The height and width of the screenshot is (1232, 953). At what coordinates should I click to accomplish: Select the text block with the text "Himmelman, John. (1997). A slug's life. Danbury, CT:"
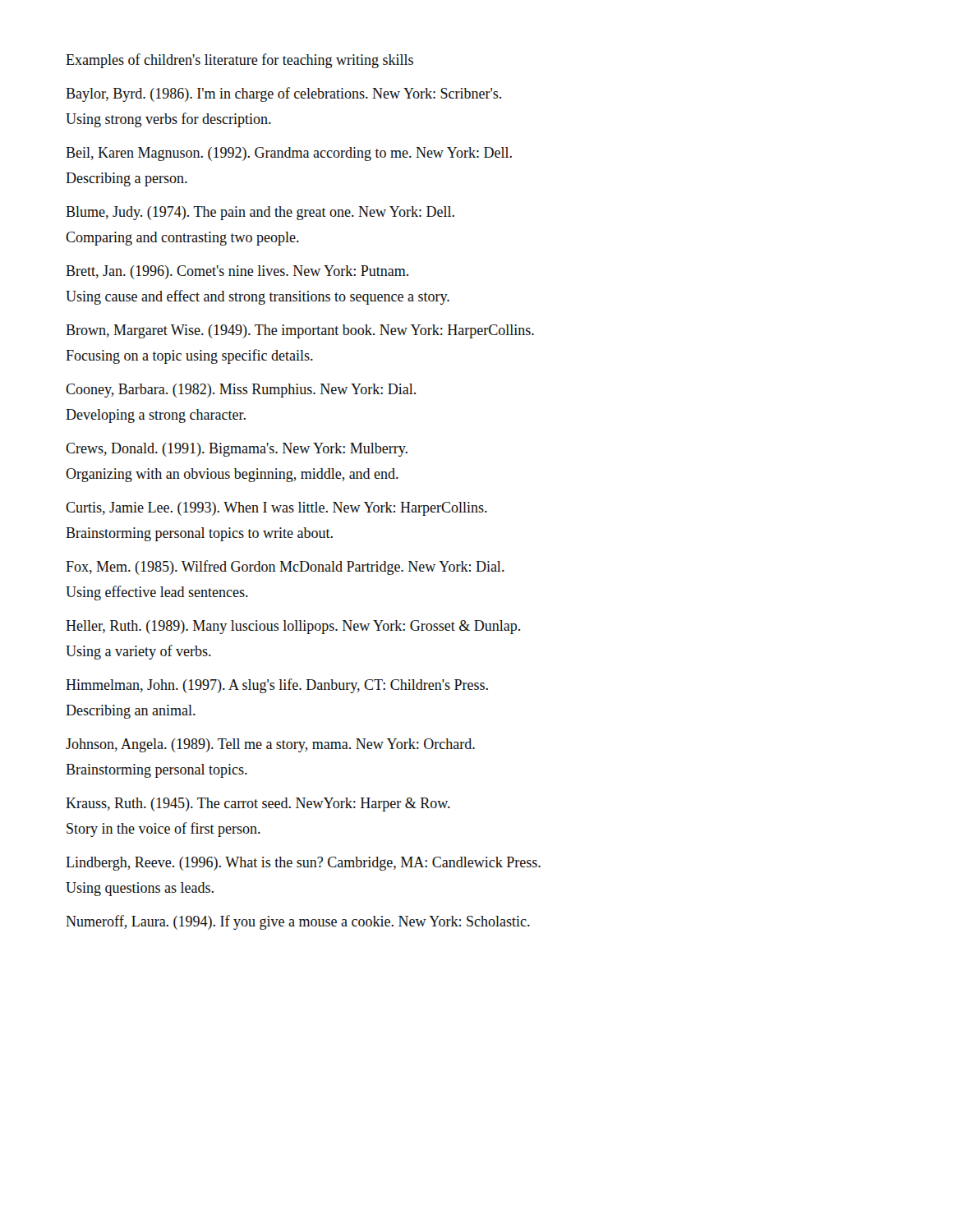pyautogui.click(x=277, y=685)
